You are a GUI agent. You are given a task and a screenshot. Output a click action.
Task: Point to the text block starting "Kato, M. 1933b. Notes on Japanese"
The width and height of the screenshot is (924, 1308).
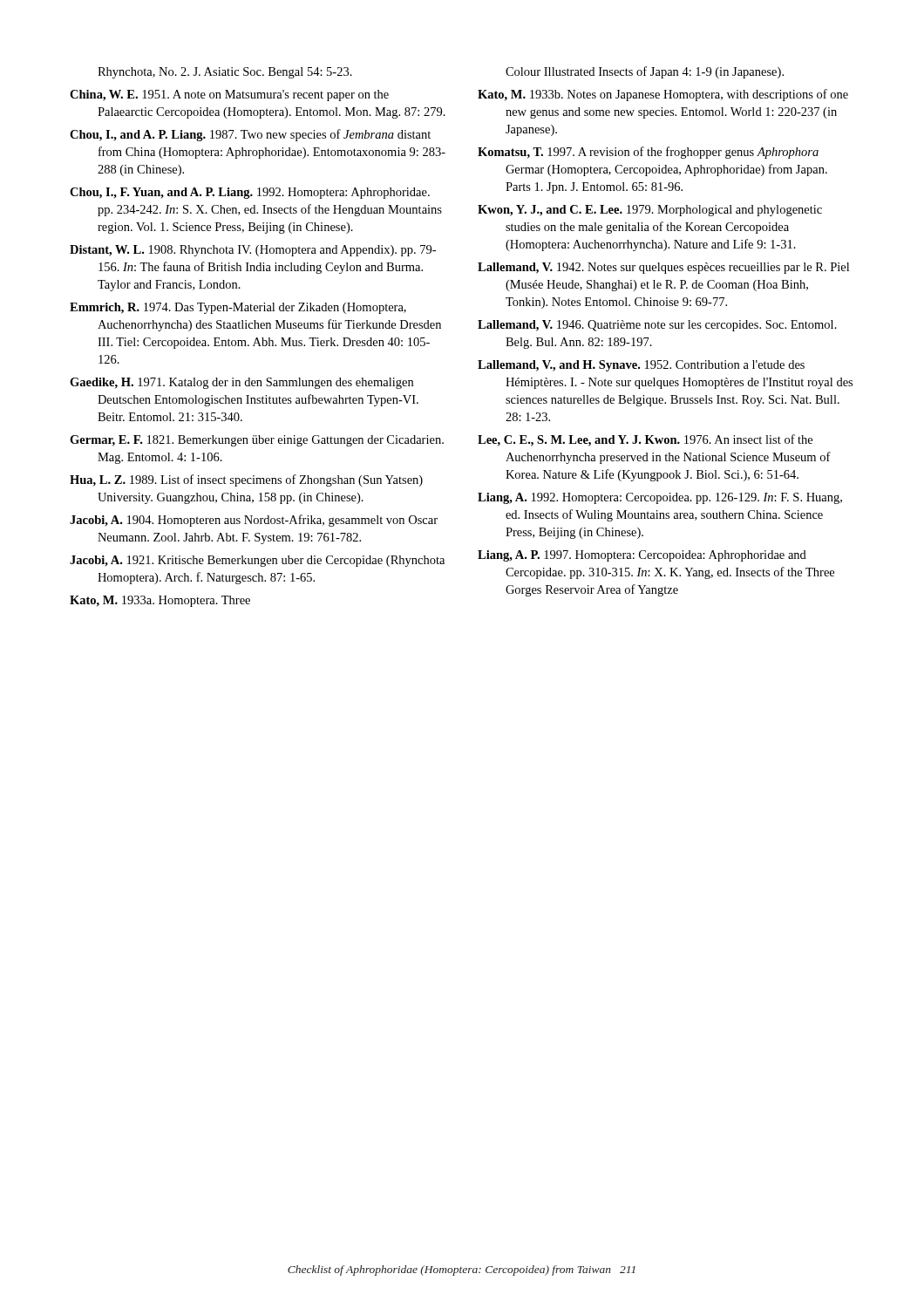click(663, 112)
